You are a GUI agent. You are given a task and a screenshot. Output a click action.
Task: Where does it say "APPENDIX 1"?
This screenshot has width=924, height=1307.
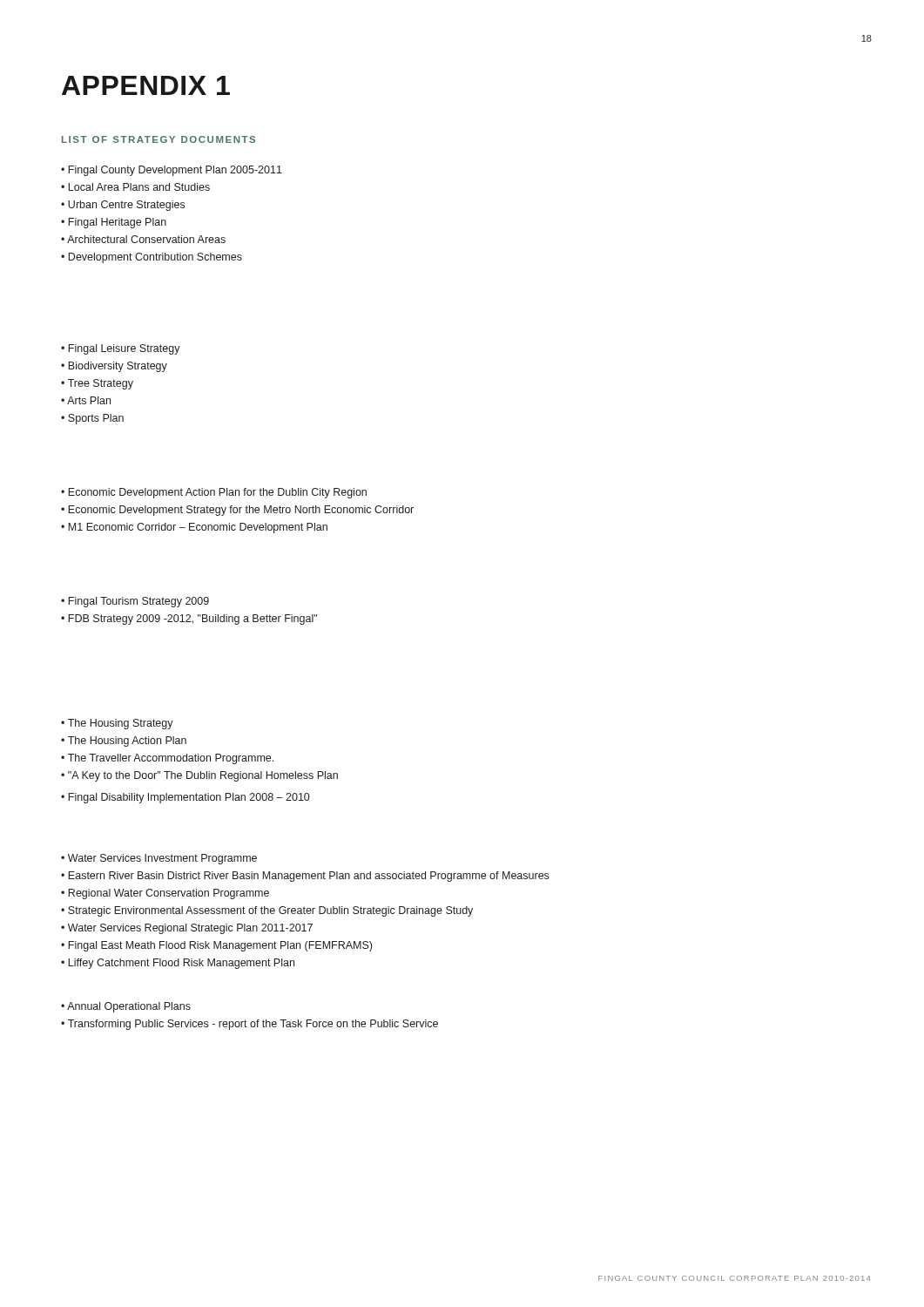(146, 86)
